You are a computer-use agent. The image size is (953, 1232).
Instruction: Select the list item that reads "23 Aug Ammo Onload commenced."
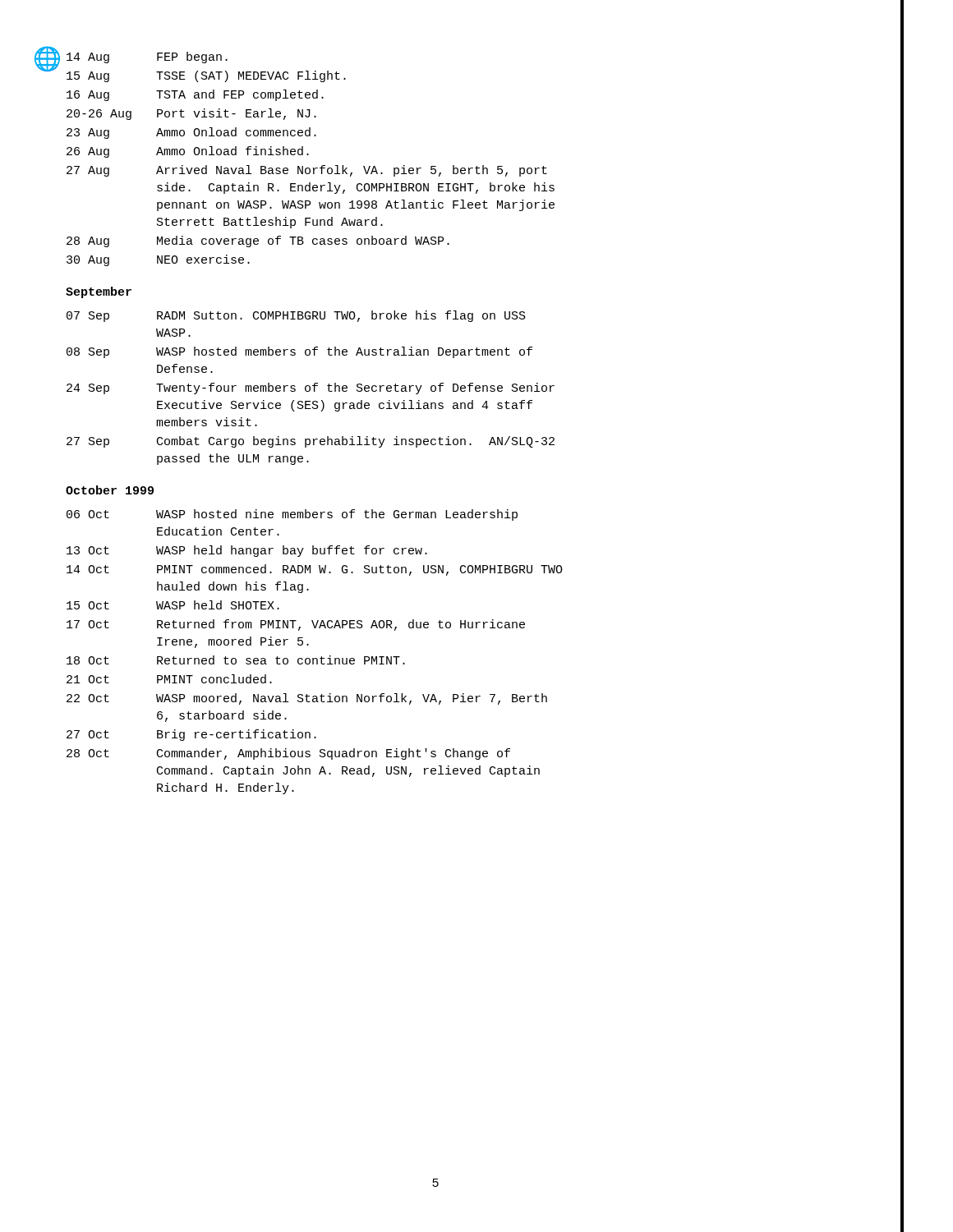click(191, 133)
